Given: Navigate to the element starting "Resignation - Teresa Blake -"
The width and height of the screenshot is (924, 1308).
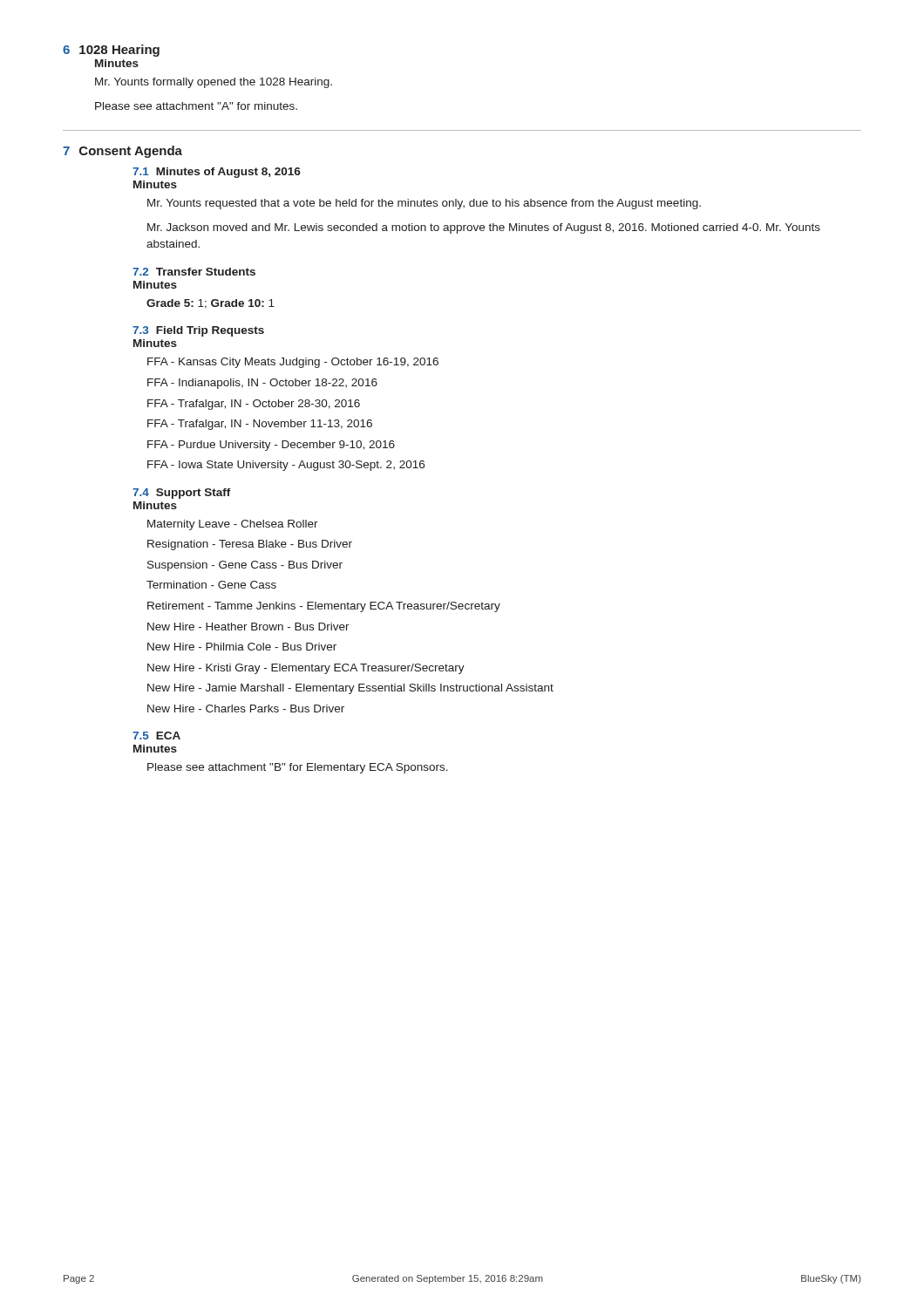Looking at the screenshot, I should pyautogui.click(x=249, y=544).
